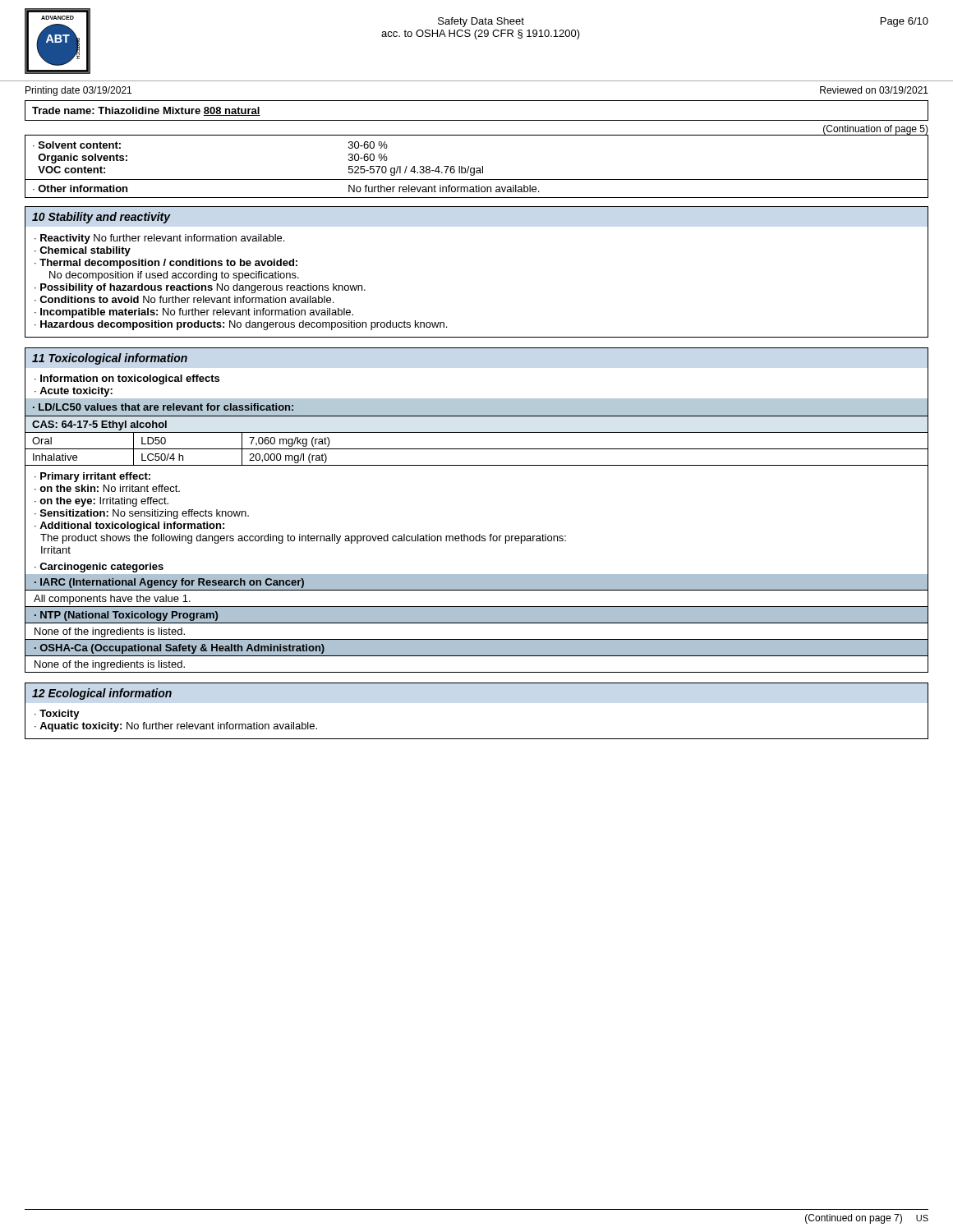Find the table that mentions "All components have"

[x=476, y=590]
